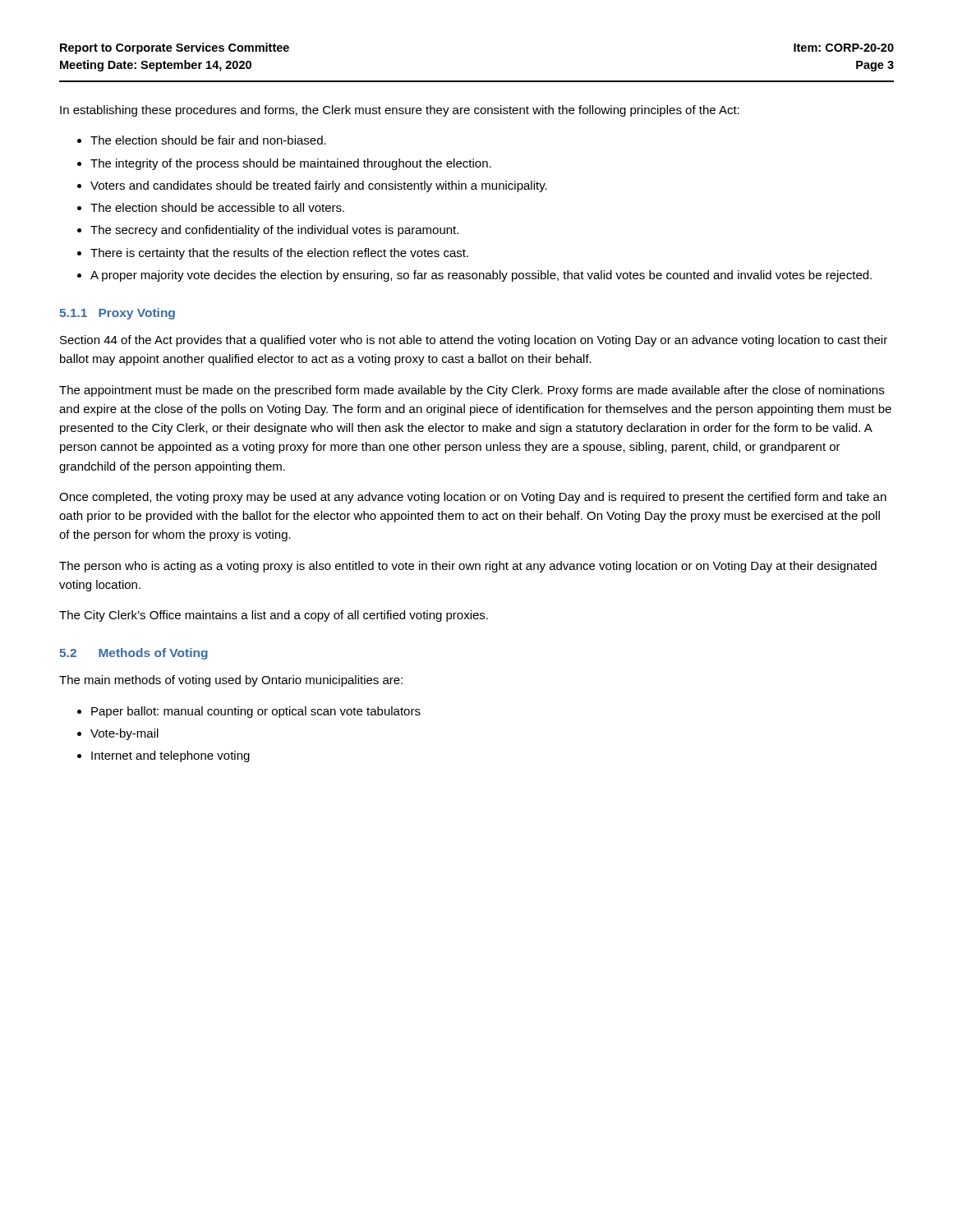The image size is (953, 1232).
Task: Where does it say "5.1.1 Proxy Voting"?
Action: tap(117, 313)
